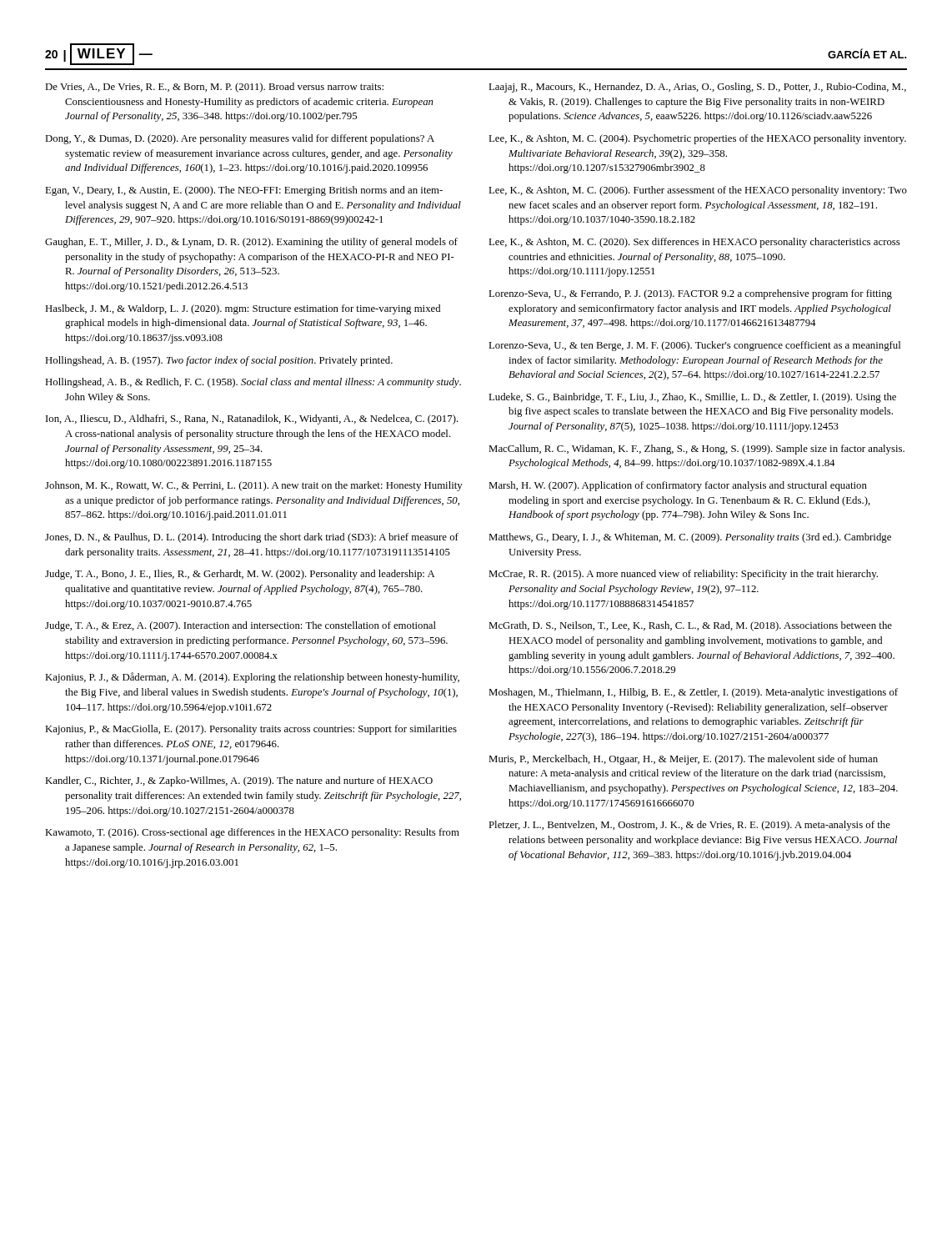This screenshot has height=1251, width=952.
Task: Navigate to the passage starting "Ludeke, S. G., Bainbridge, T."
Action: pyautogui.click(x=693, y=412)
